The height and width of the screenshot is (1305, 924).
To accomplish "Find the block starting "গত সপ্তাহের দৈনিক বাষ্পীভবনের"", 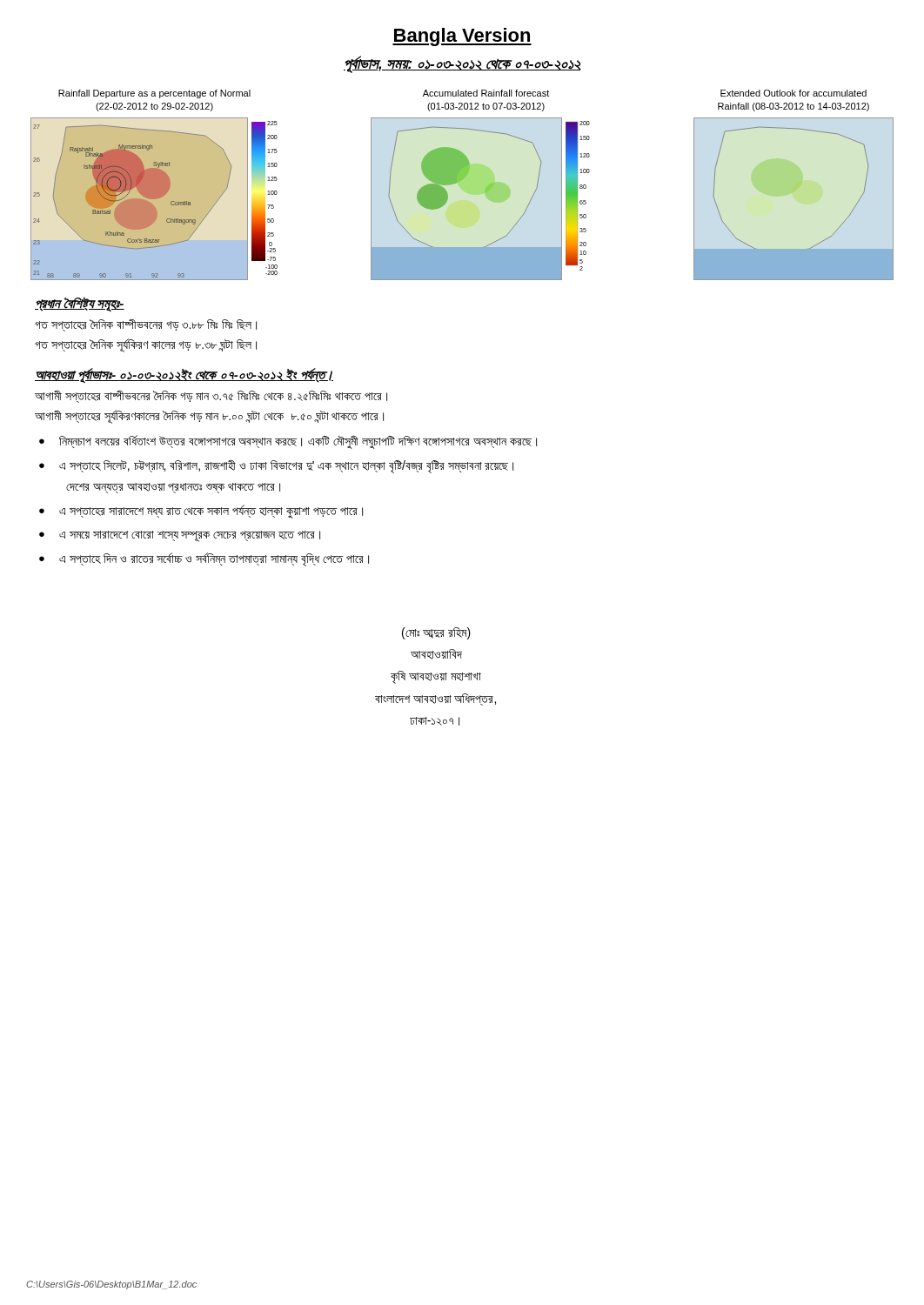I will (147, 334).
